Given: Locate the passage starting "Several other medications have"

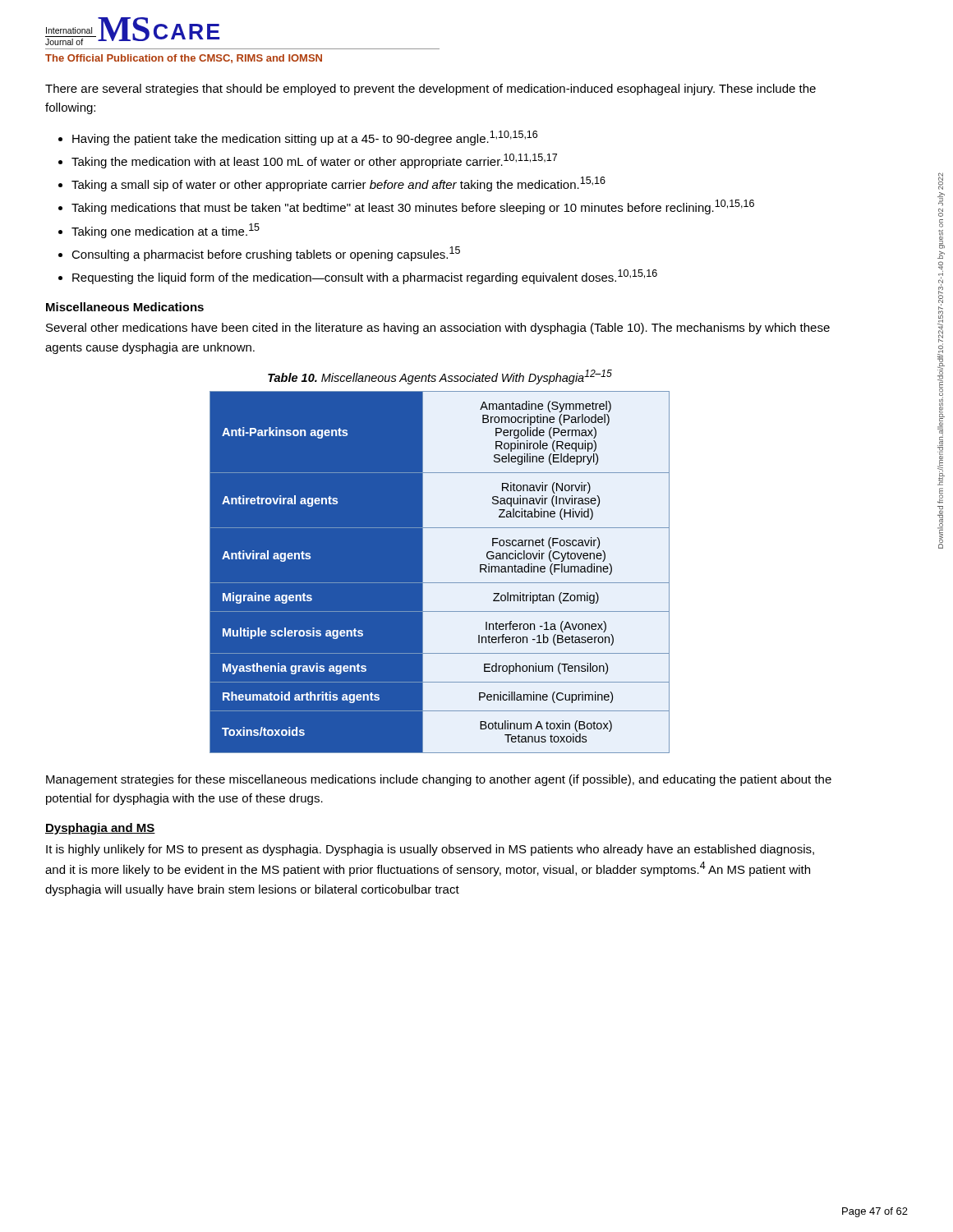Looking at the screenshot, I should tap(438, 337).
